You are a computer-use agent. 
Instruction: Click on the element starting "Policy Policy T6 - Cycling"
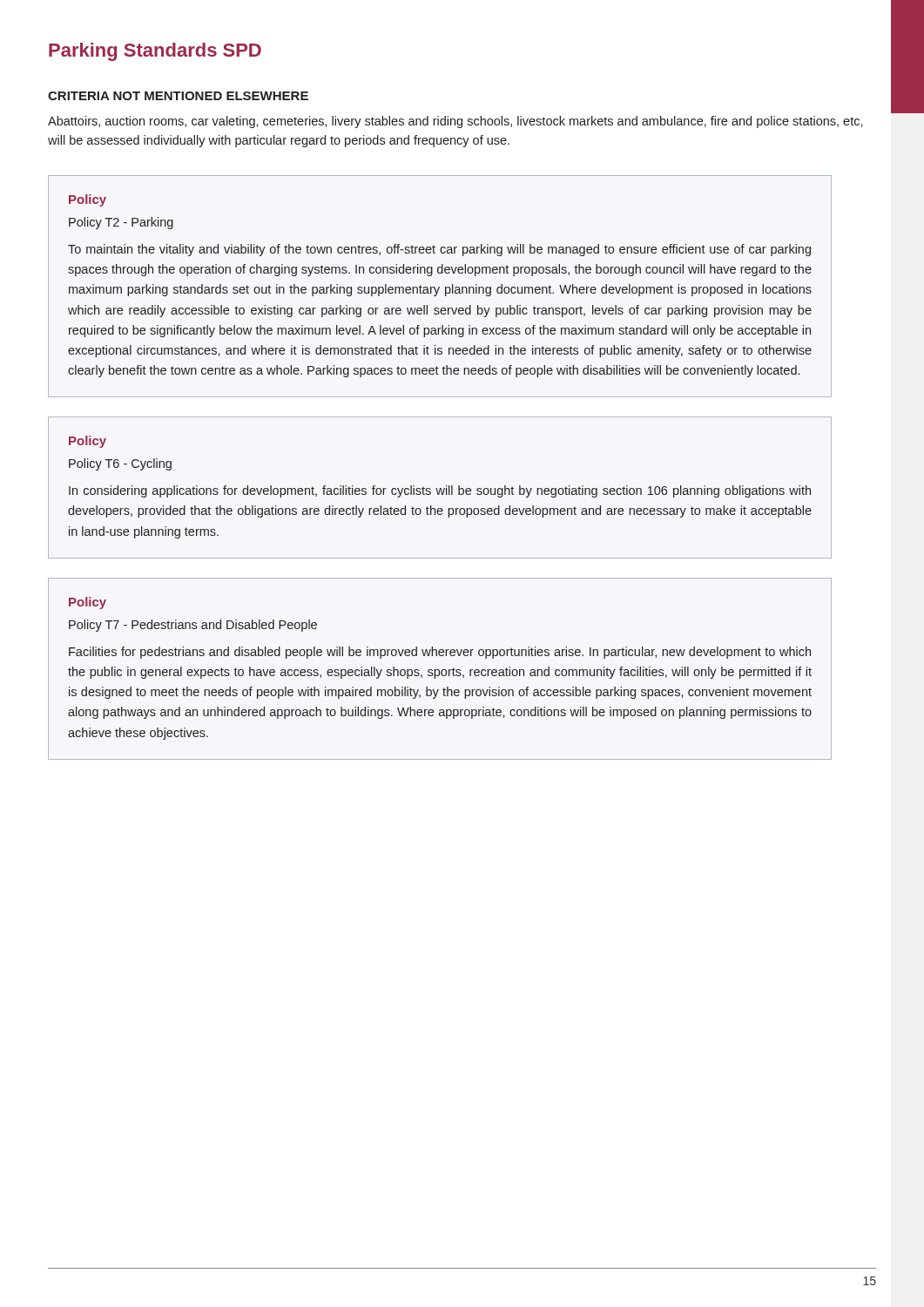pos(440,488)
